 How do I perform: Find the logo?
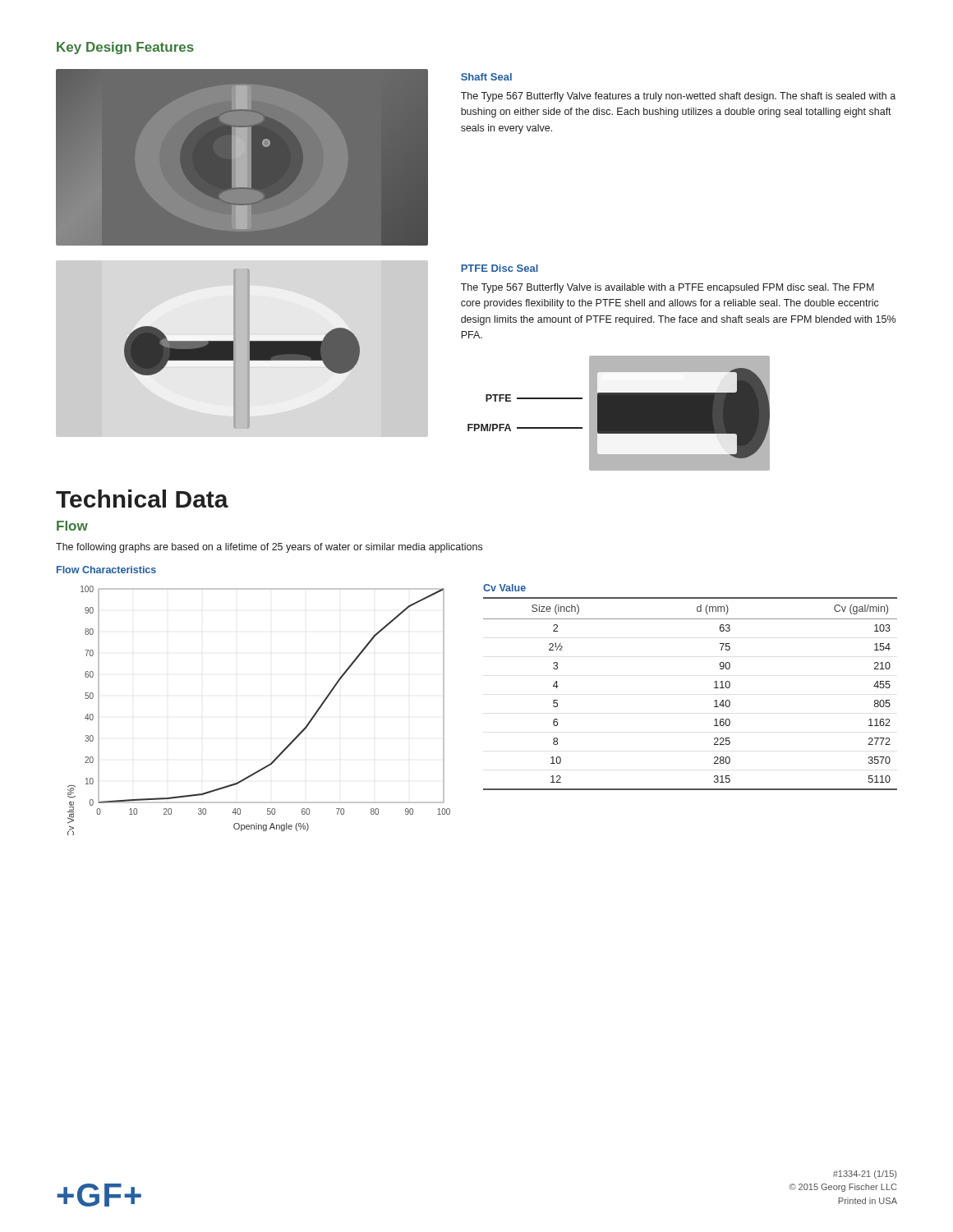click(99, 1195)
